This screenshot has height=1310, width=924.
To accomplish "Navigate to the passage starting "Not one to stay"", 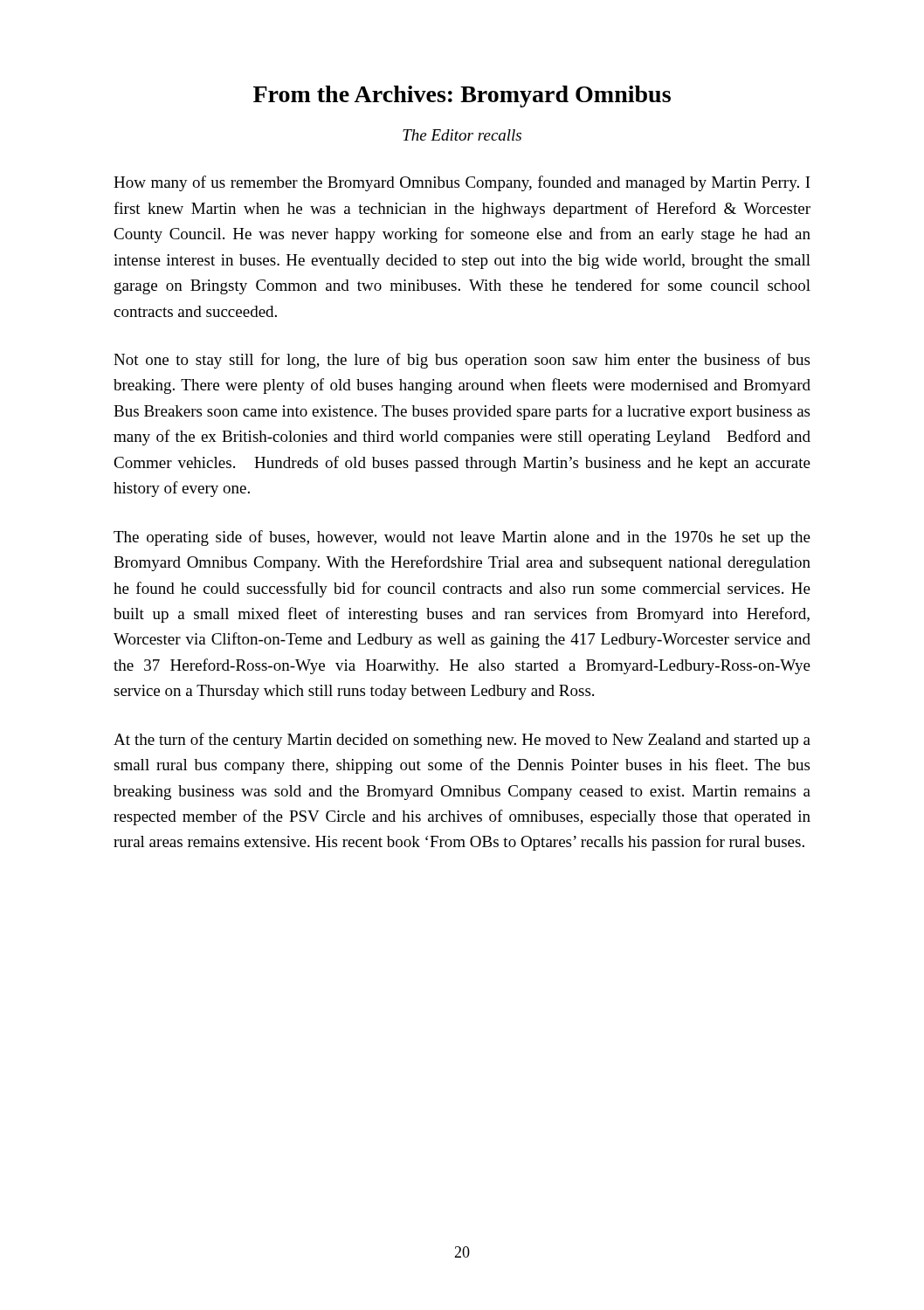I will [462, 424].
